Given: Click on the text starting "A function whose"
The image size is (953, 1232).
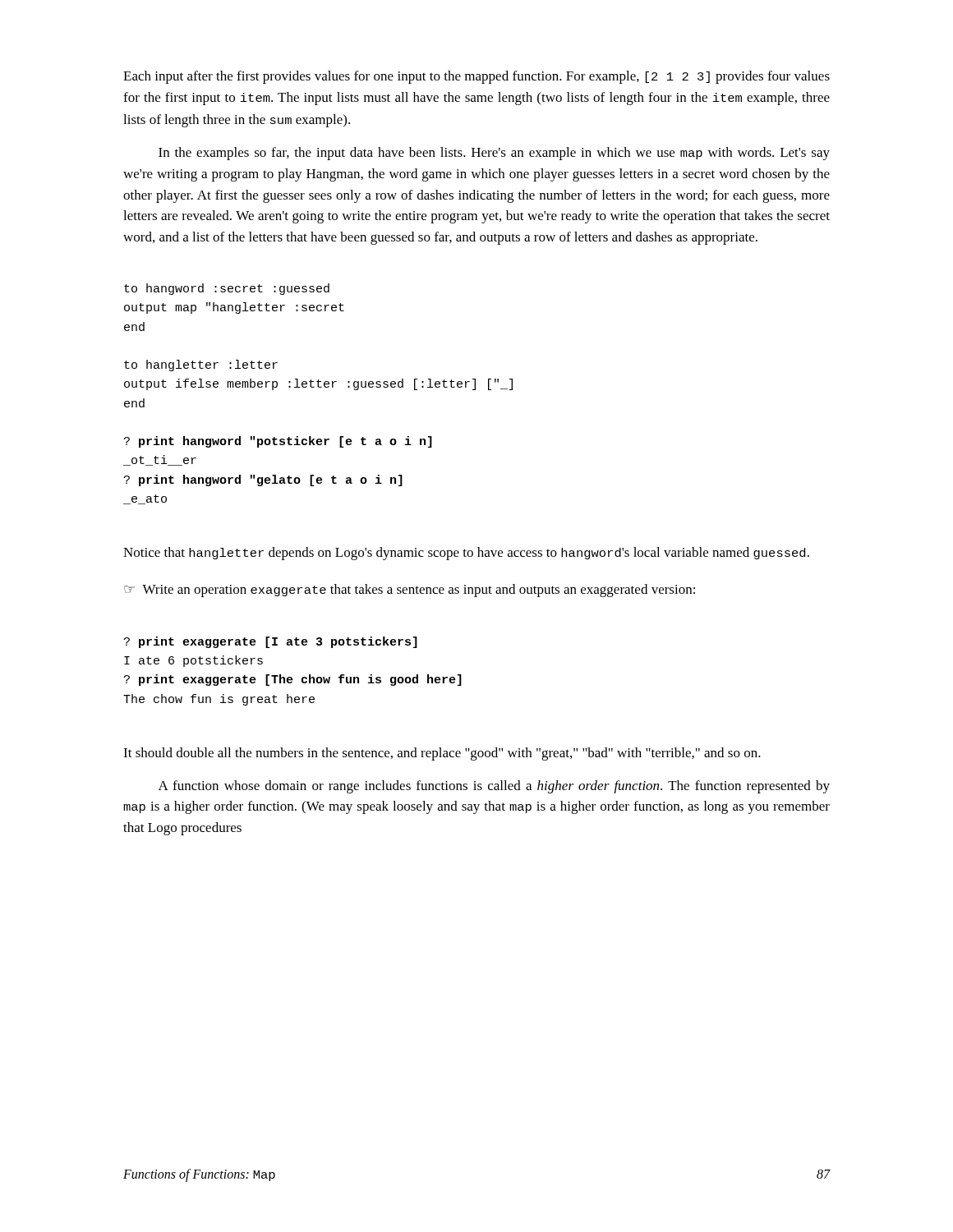Looking at the screenshot, I should pos(476,807).
